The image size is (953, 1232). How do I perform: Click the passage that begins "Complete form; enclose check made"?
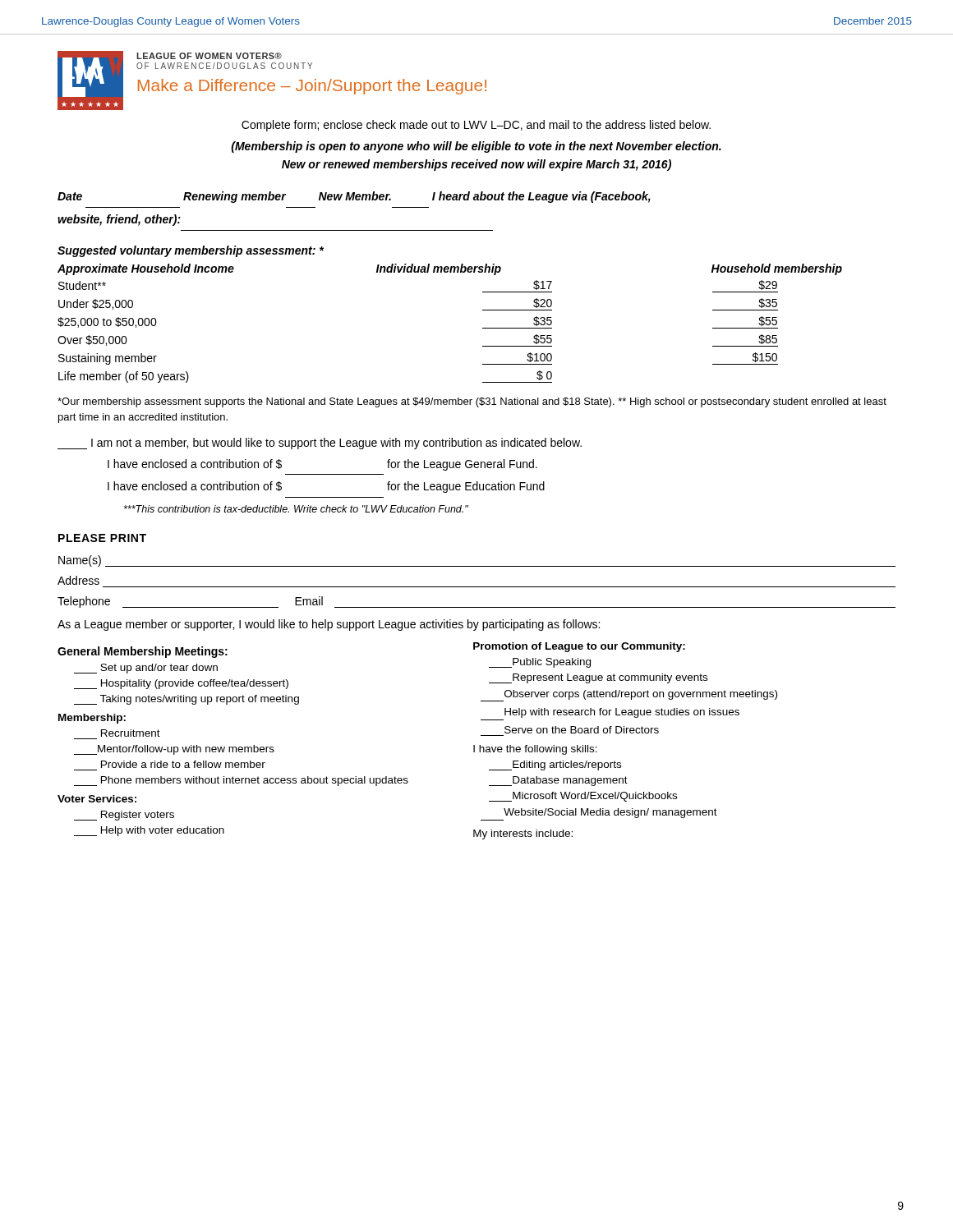coord(476,125)
